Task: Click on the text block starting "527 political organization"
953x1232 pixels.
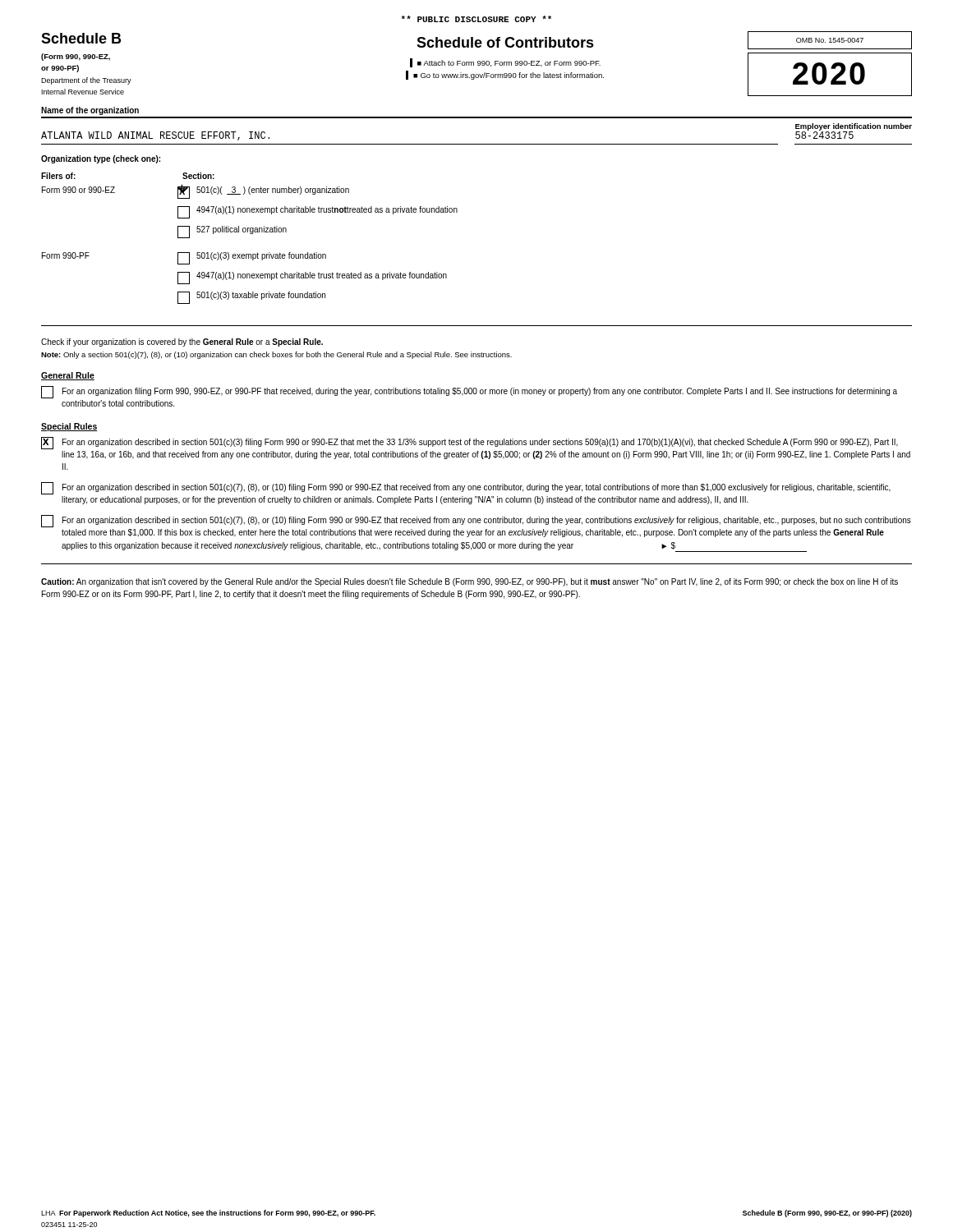Action: pyautogui.click(x=232, y=232)
